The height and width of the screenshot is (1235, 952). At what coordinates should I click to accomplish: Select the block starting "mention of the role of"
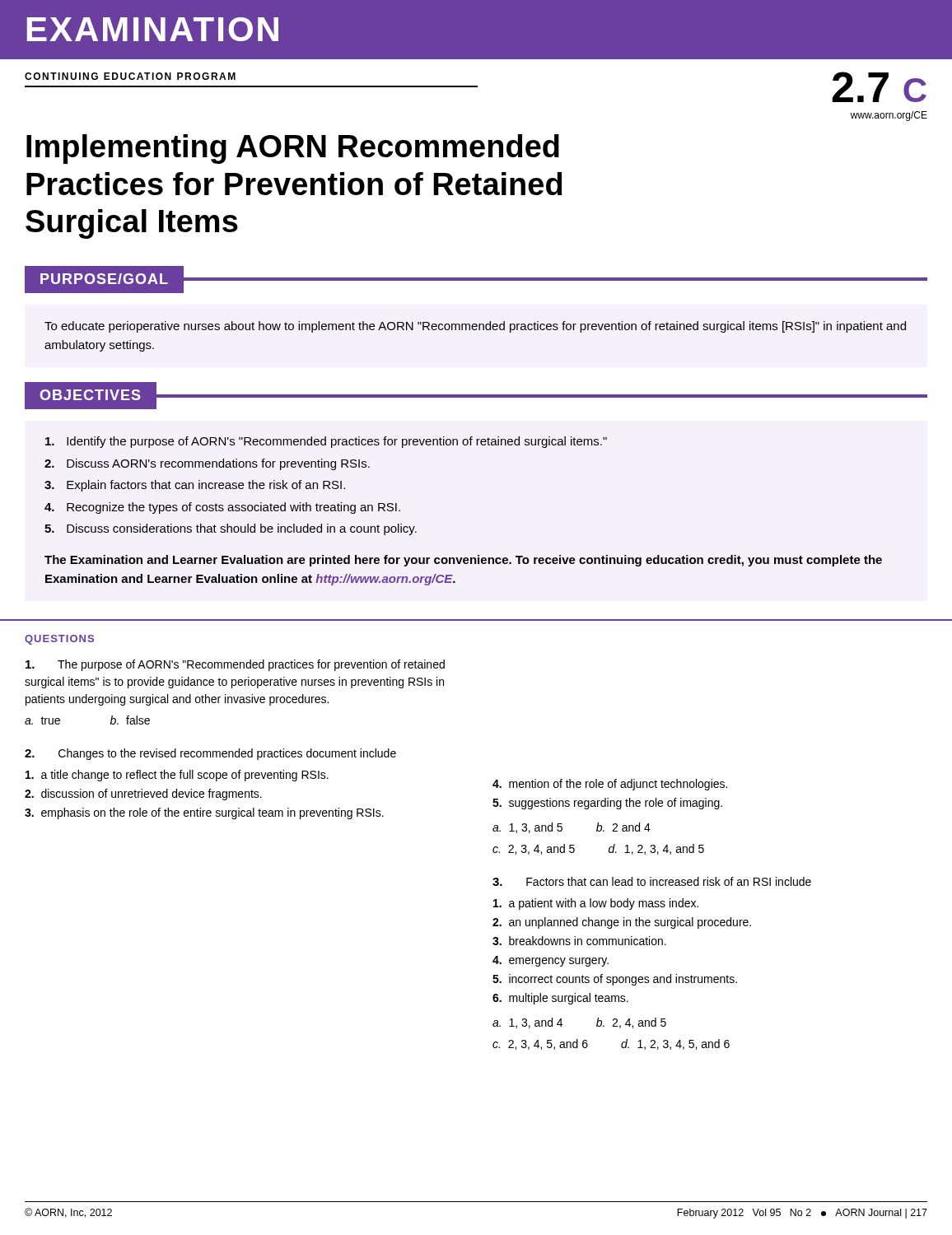pos(710,817)
